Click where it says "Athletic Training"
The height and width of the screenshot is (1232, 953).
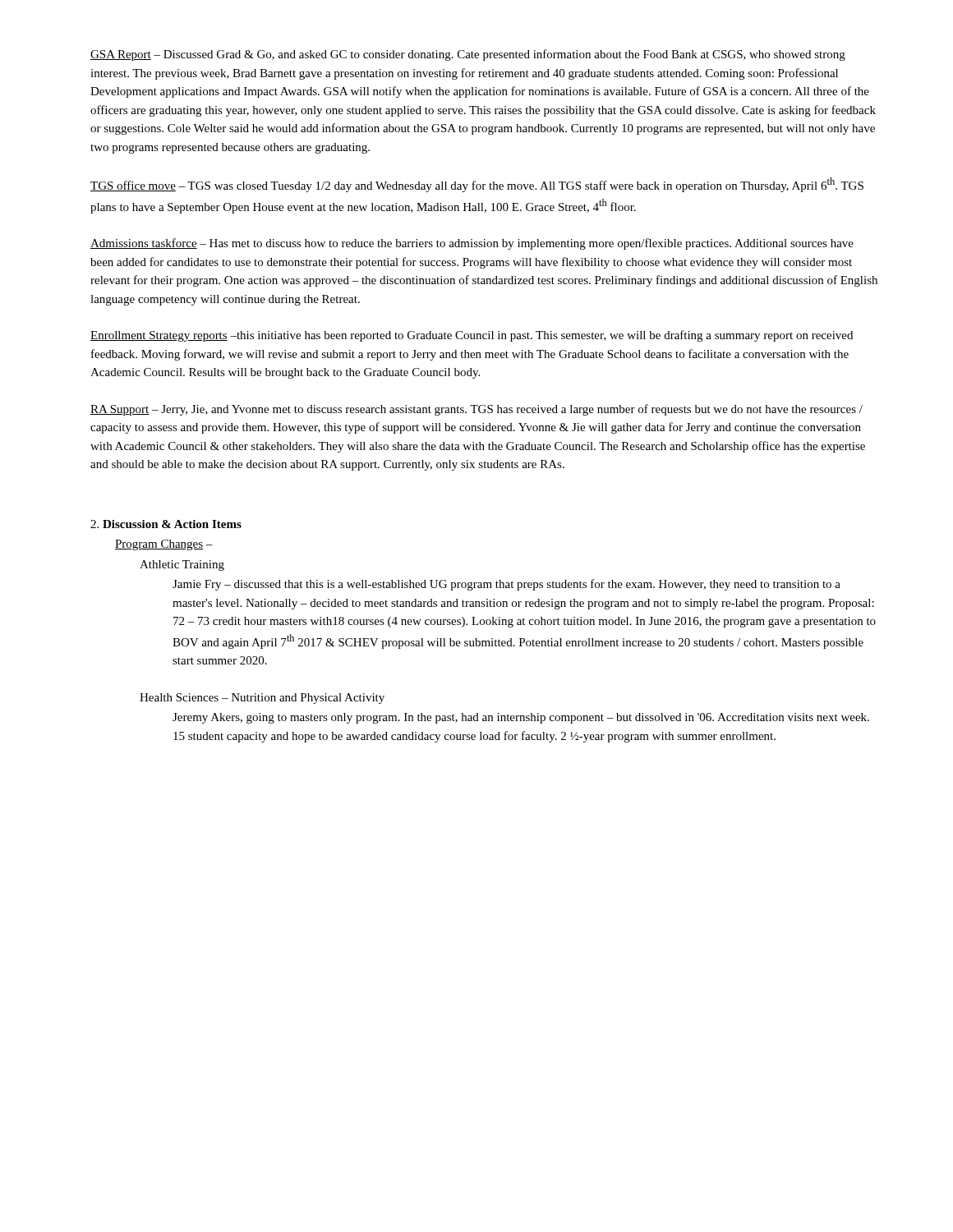click(x=182, y=564)
